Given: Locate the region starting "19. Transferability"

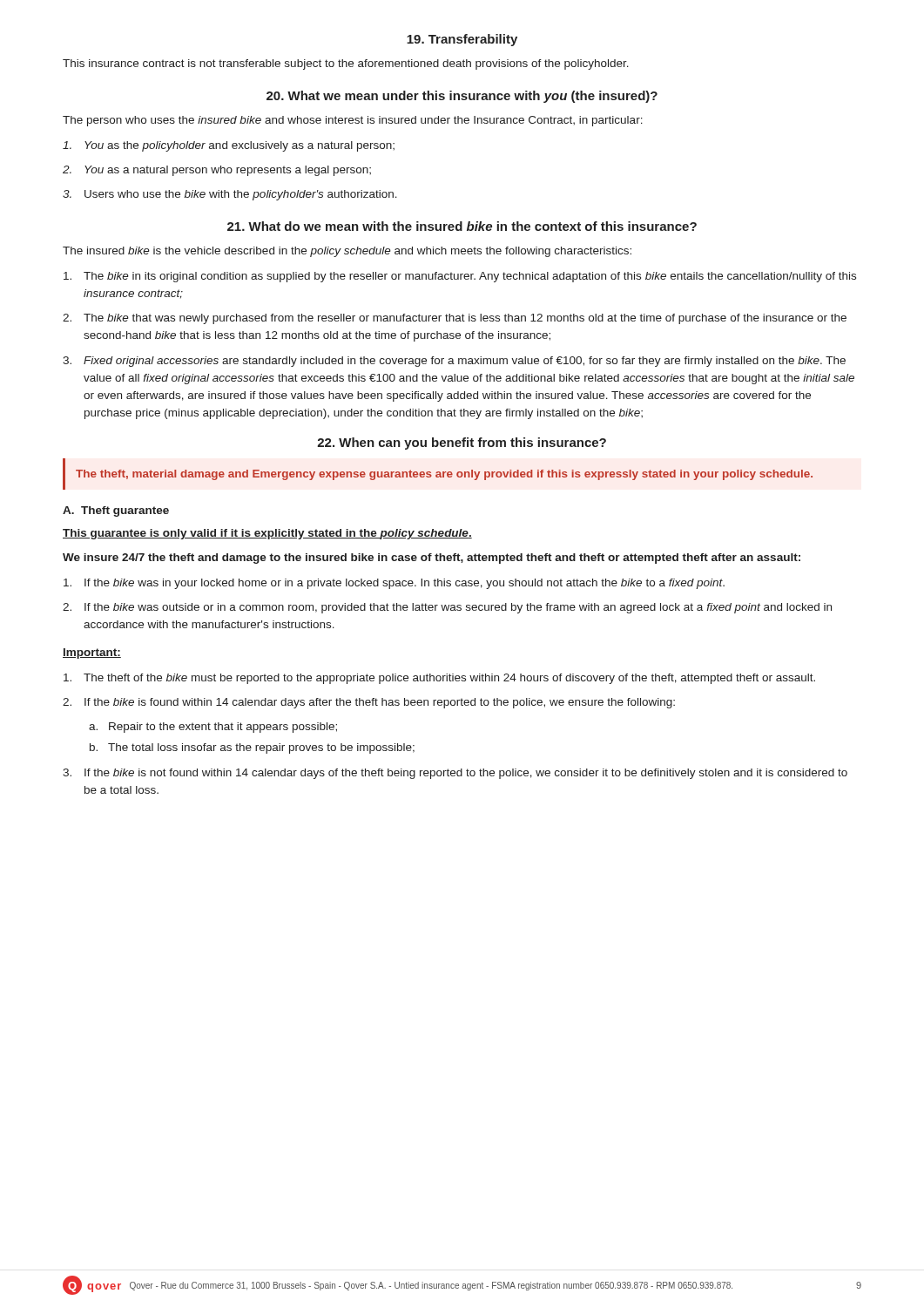Looking at the screenshot, I should coord(462,39).
